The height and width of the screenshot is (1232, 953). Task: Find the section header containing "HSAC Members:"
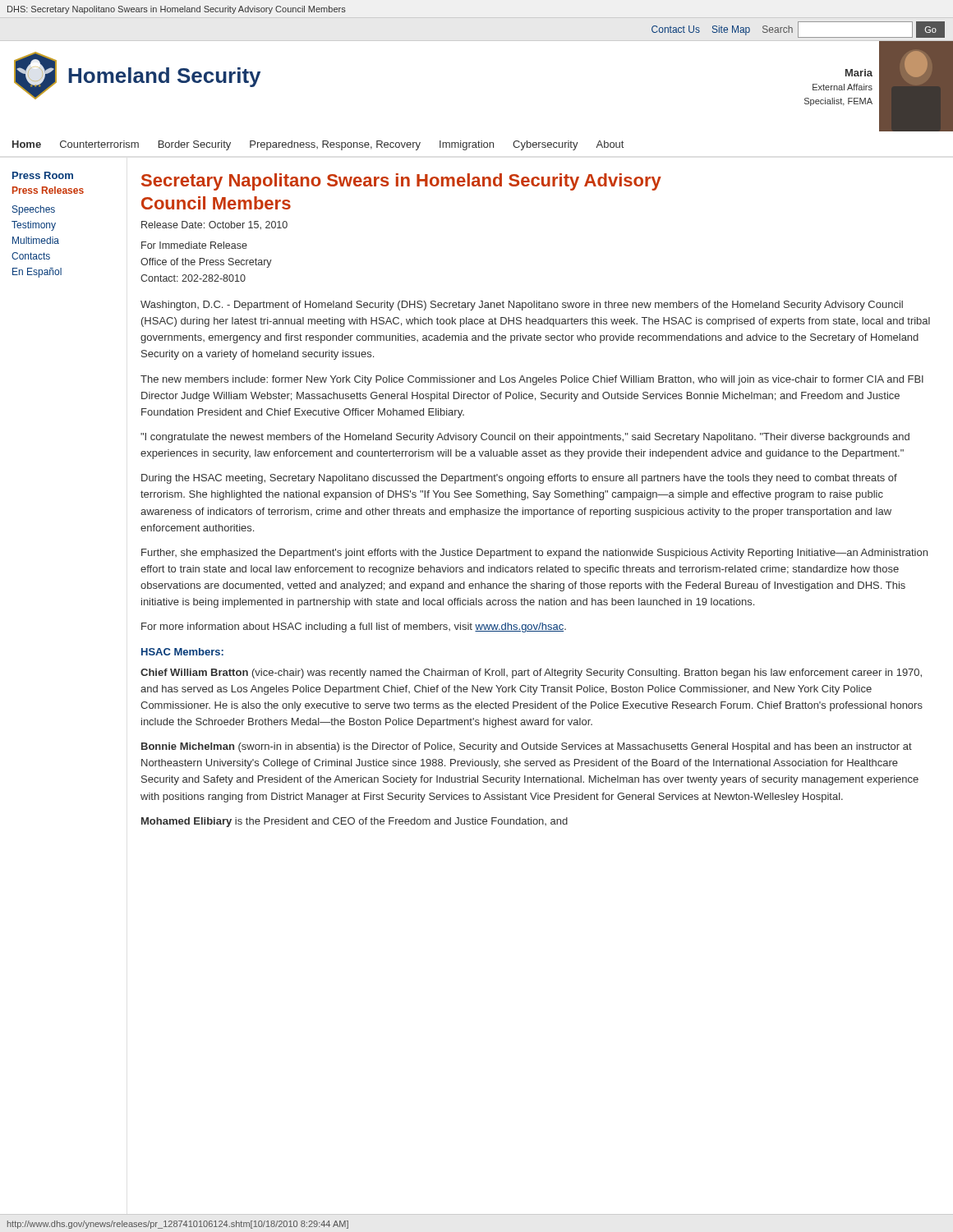(x=182, y=651)
